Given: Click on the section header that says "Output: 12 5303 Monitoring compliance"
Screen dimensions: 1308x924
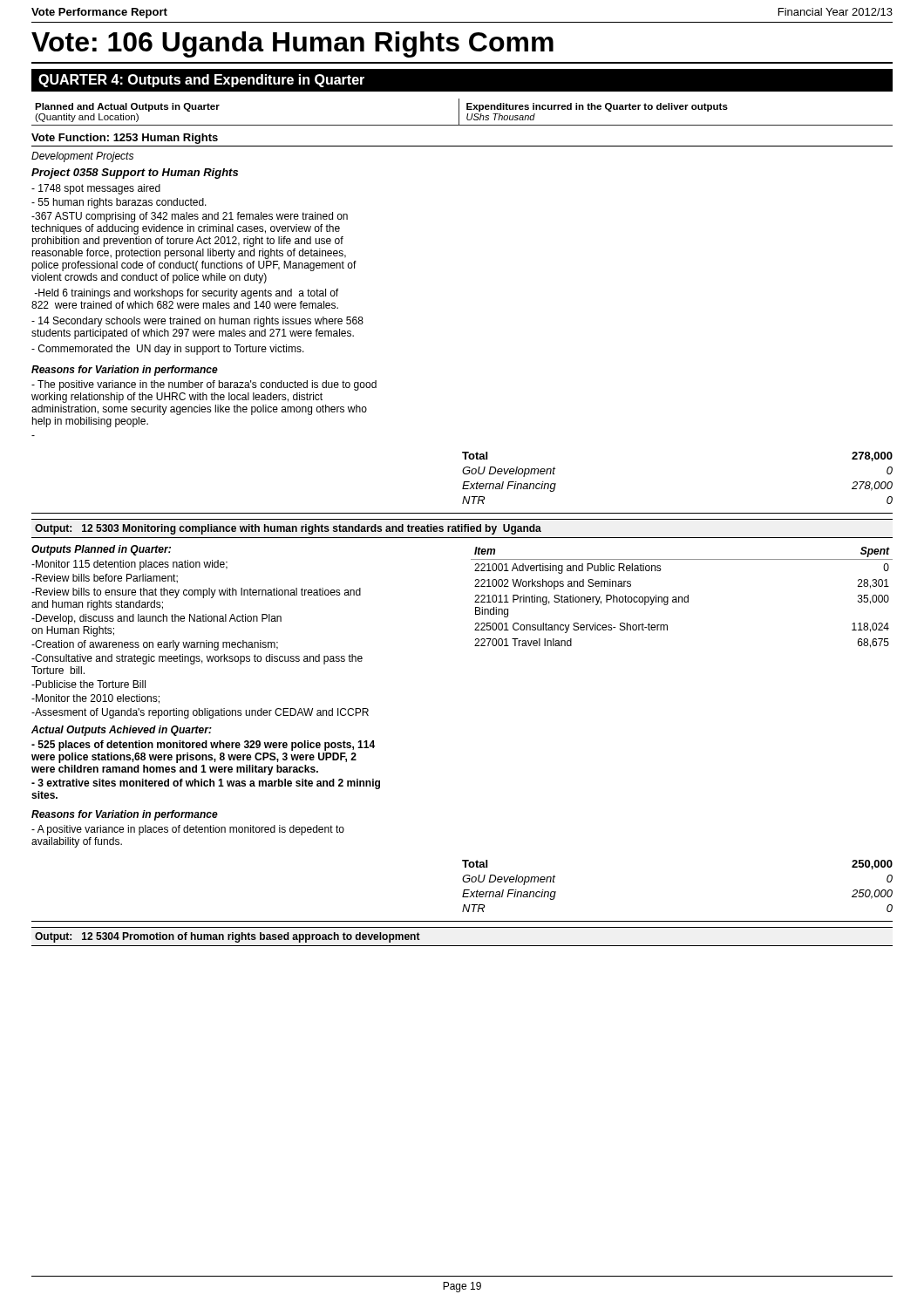Looking at the screenshot, I should pyautogui.click(x=288, y=528).
